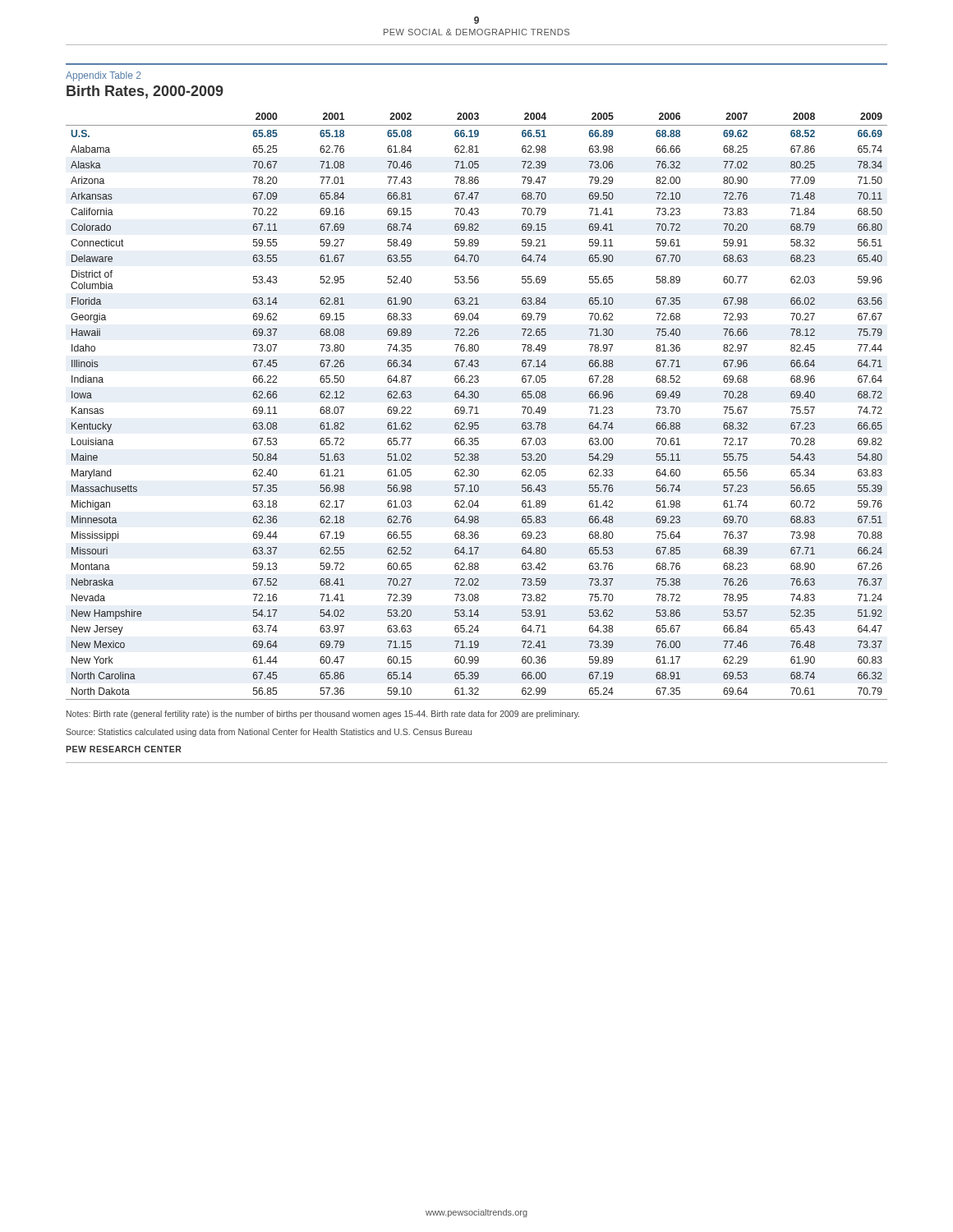Image resolution: width=953 pixels, height=1232 pixels.
Task: Find the region starting "PEW RESEARCH CENTER"
Action: 124,749
